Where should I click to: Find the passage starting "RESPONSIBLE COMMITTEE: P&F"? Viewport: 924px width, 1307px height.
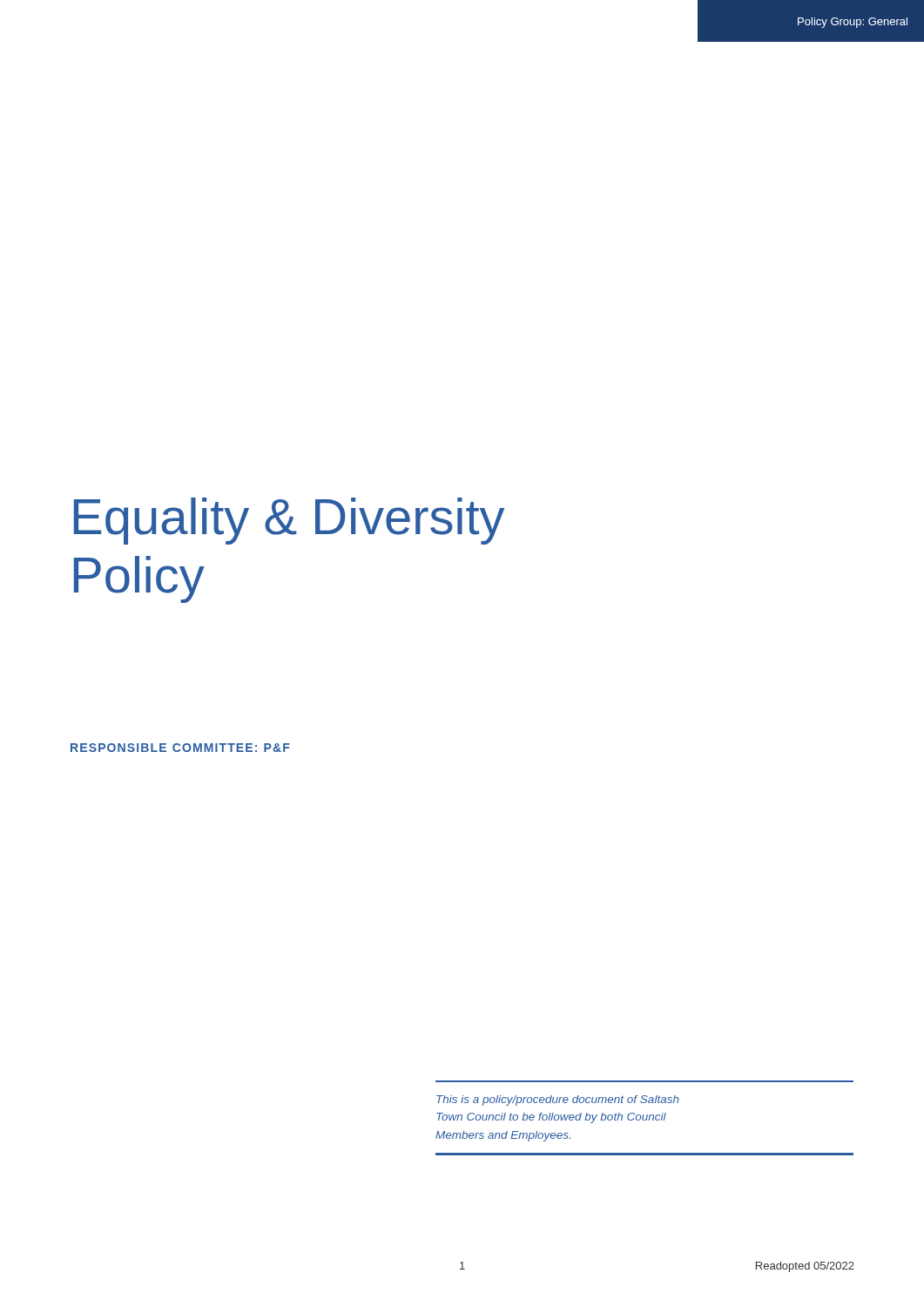(180, 748)
